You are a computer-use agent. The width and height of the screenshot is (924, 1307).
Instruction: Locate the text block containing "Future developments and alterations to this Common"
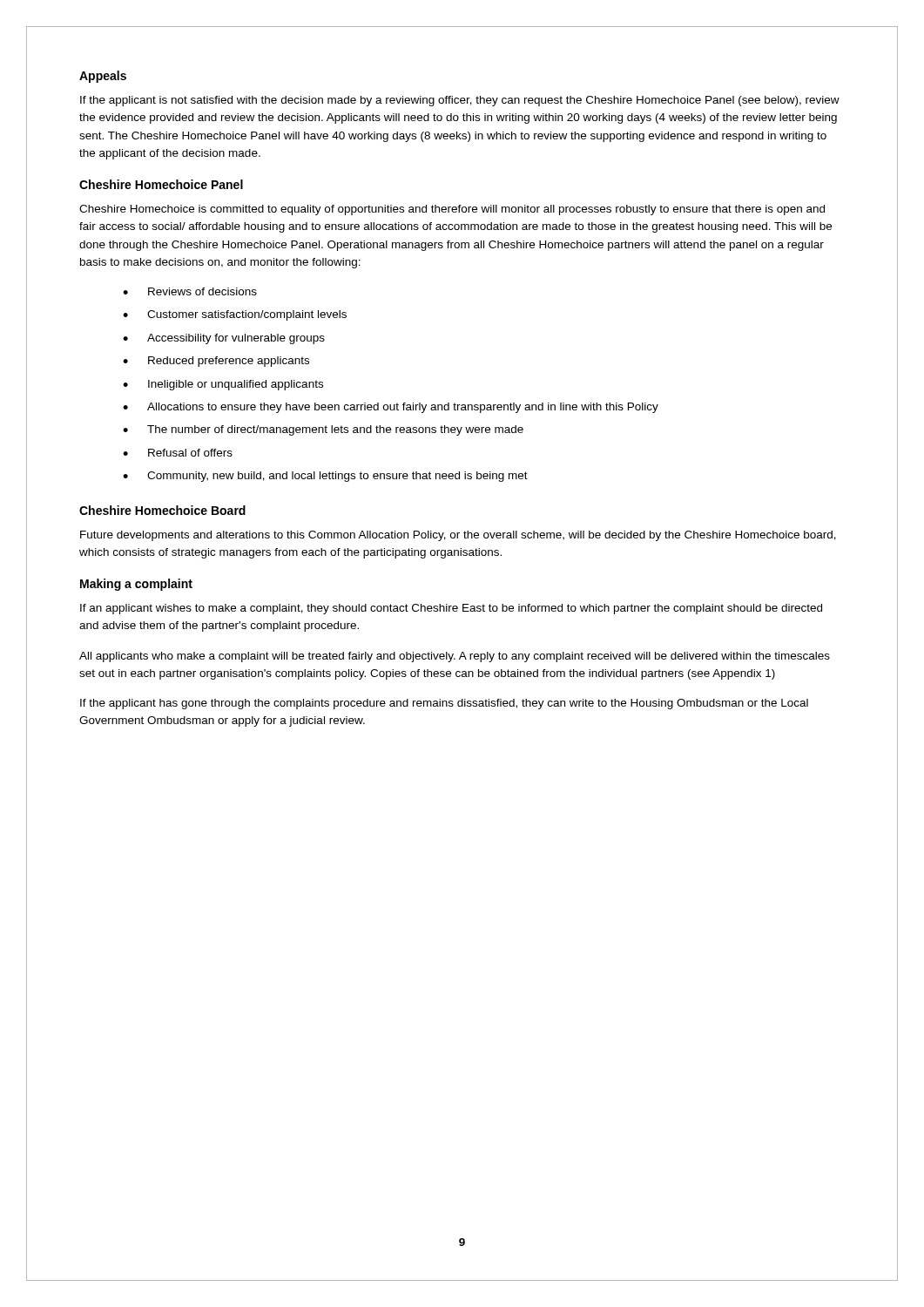coord(458,543)
